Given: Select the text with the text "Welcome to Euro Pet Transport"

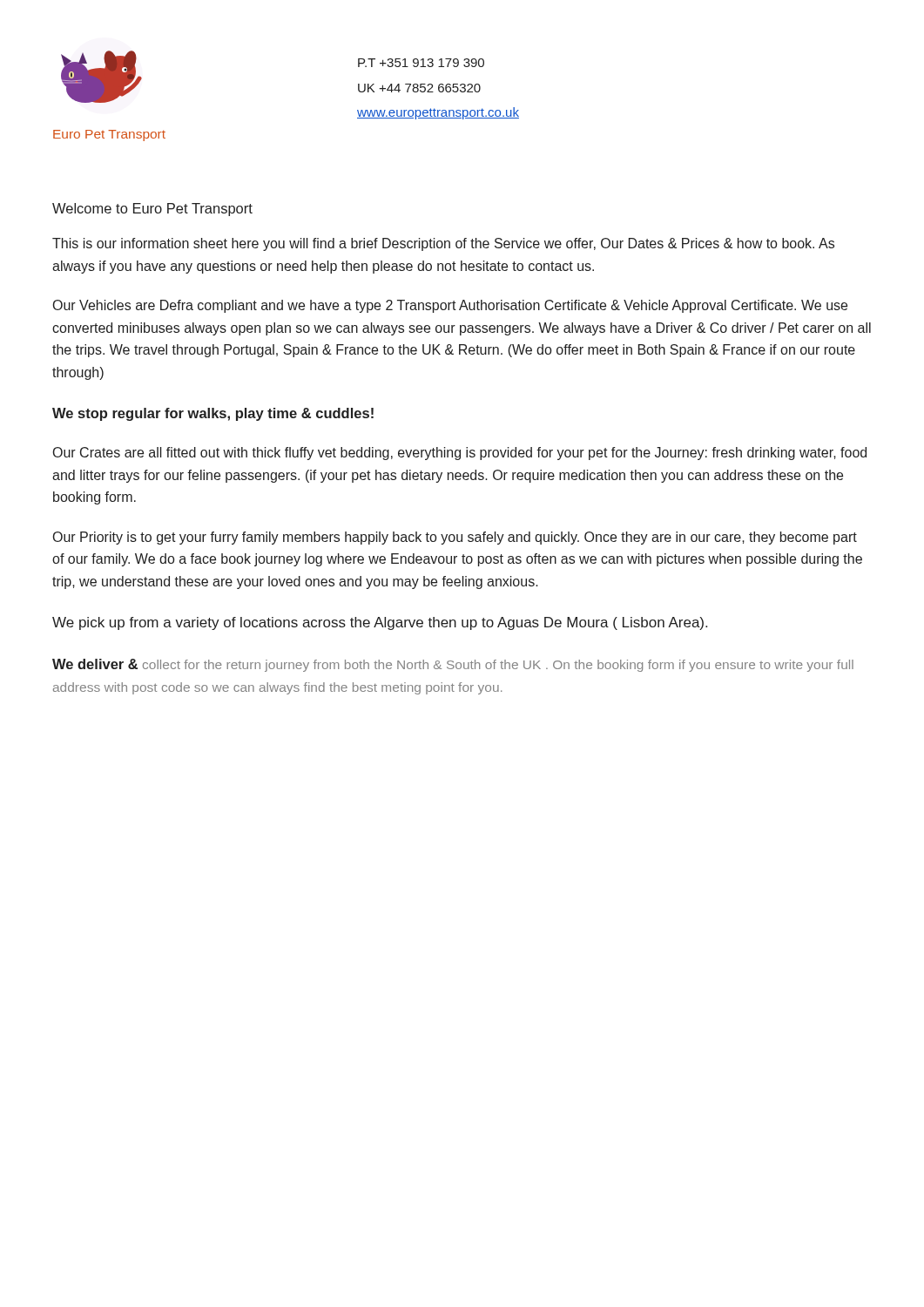Looking at the screenshot, I should (152, 208).
